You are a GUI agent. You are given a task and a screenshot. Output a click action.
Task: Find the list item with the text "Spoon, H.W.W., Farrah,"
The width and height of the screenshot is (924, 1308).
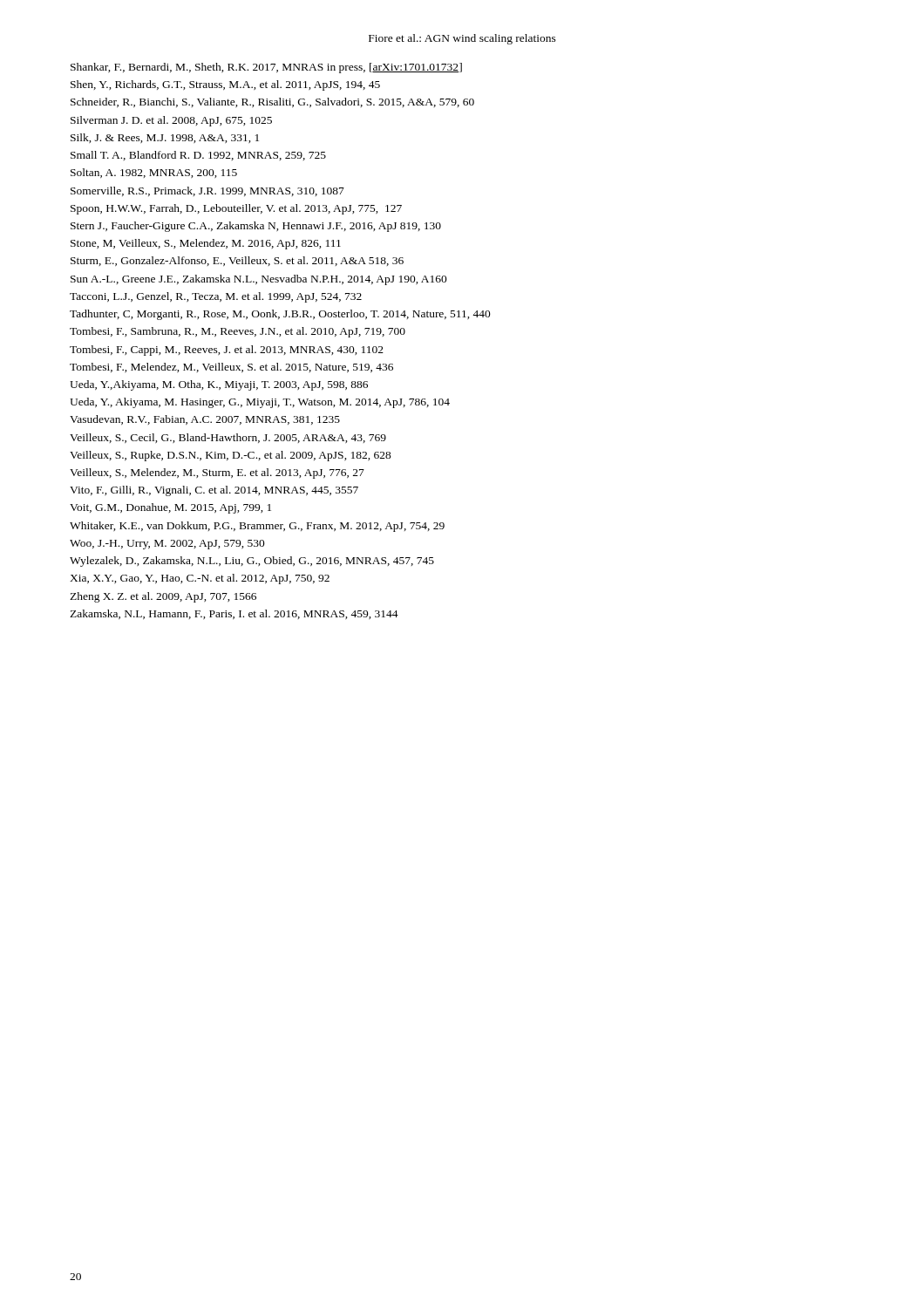[x=236, y=208]
